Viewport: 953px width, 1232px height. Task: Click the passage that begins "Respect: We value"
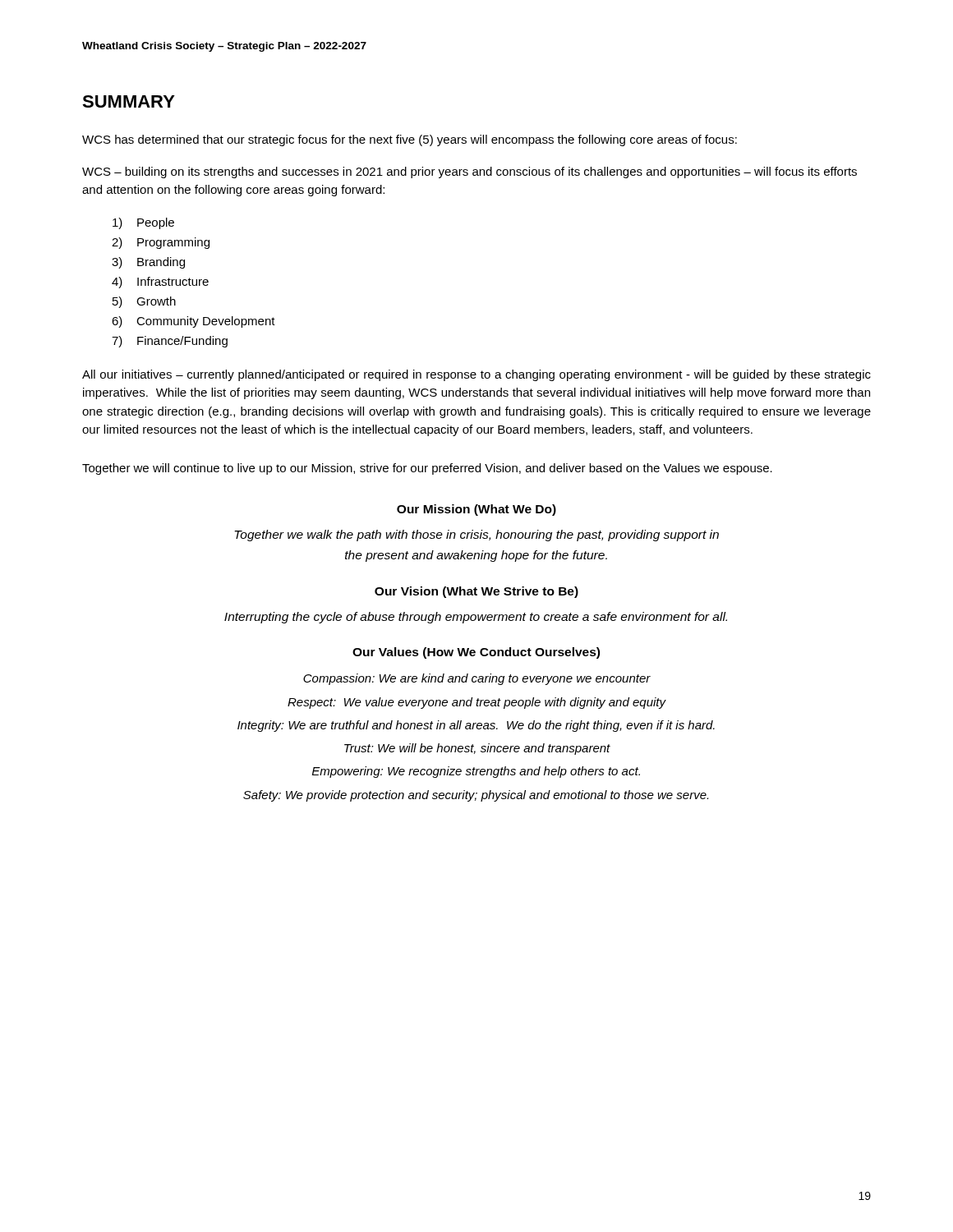pyautogui.click(x=476, y=702)
